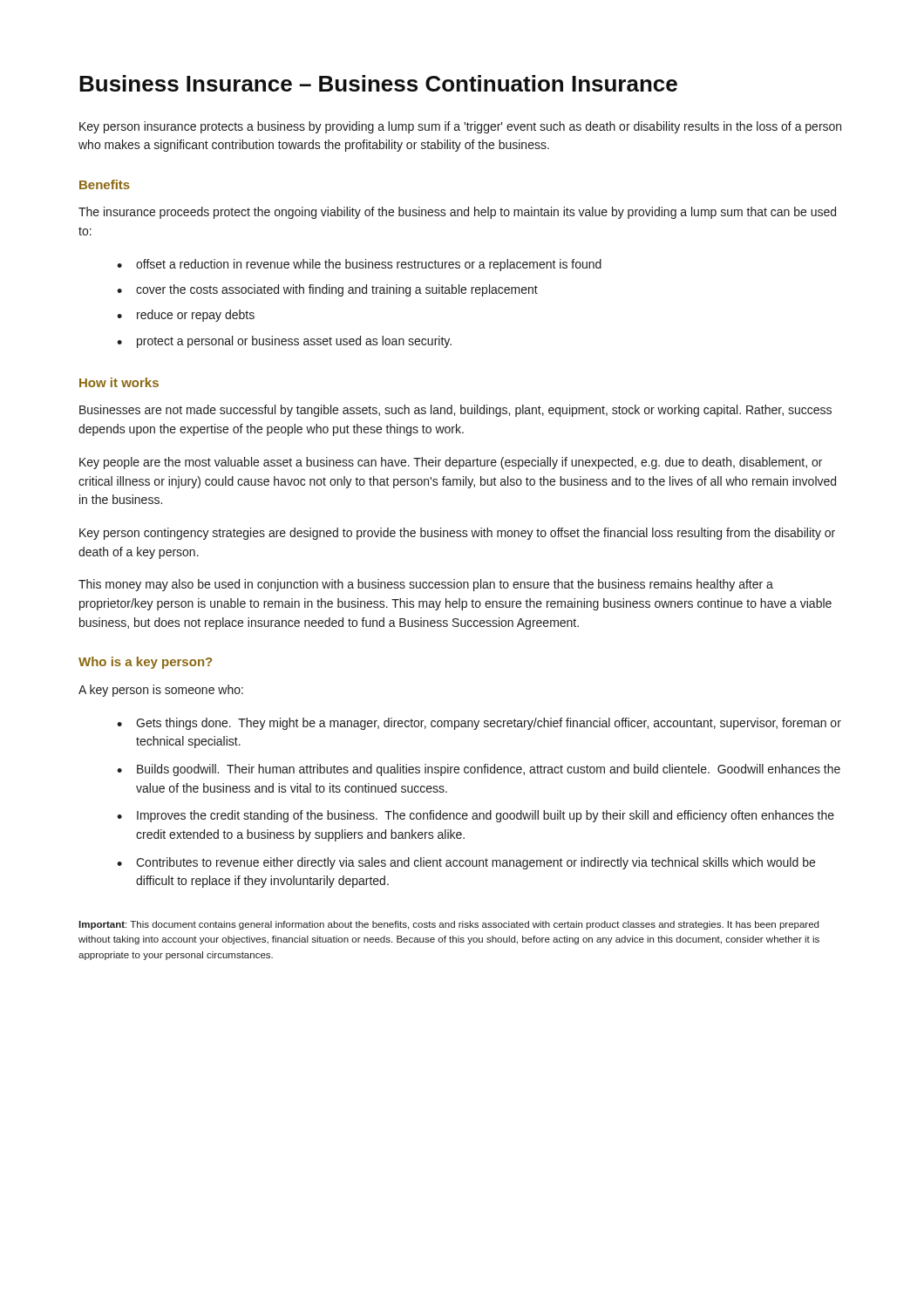Navigate to the element starting "•reduce or repay debts"
Viewport: 924px width, 1308px height.
[x=186, y=316]
